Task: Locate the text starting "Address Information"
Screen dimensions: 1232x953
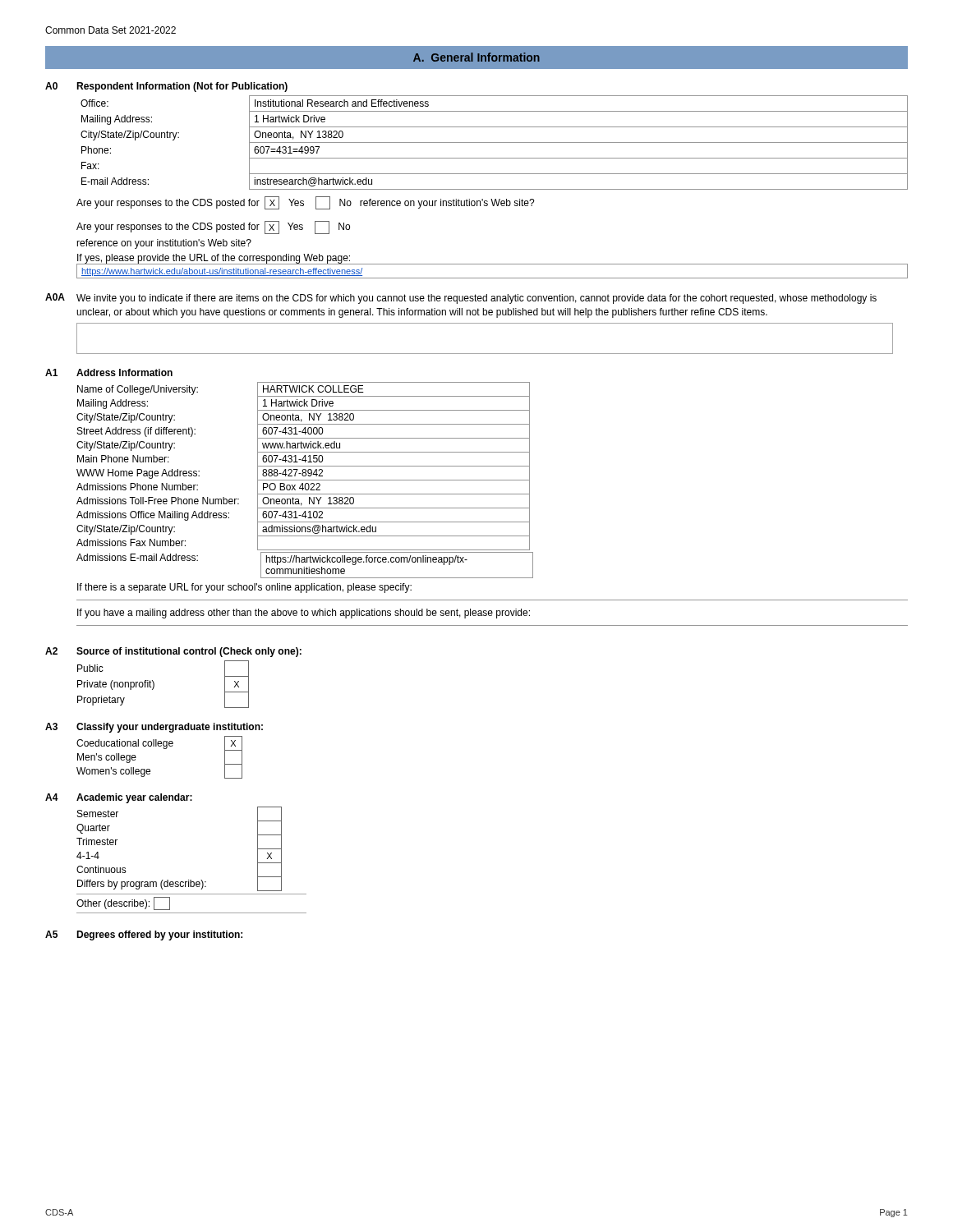Action: pos(125,373)
